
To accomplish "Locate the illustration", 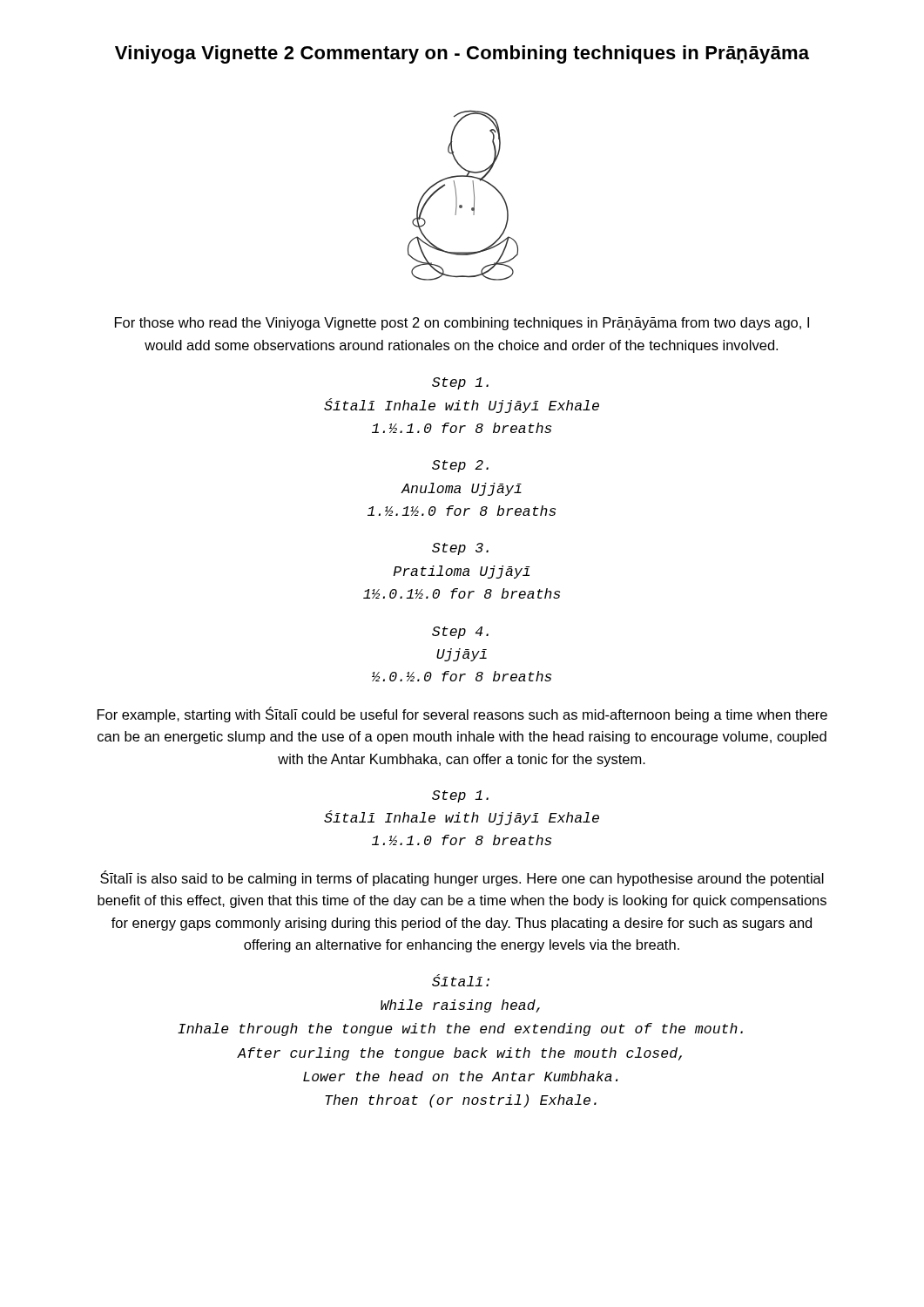I will tap(462, 186).
